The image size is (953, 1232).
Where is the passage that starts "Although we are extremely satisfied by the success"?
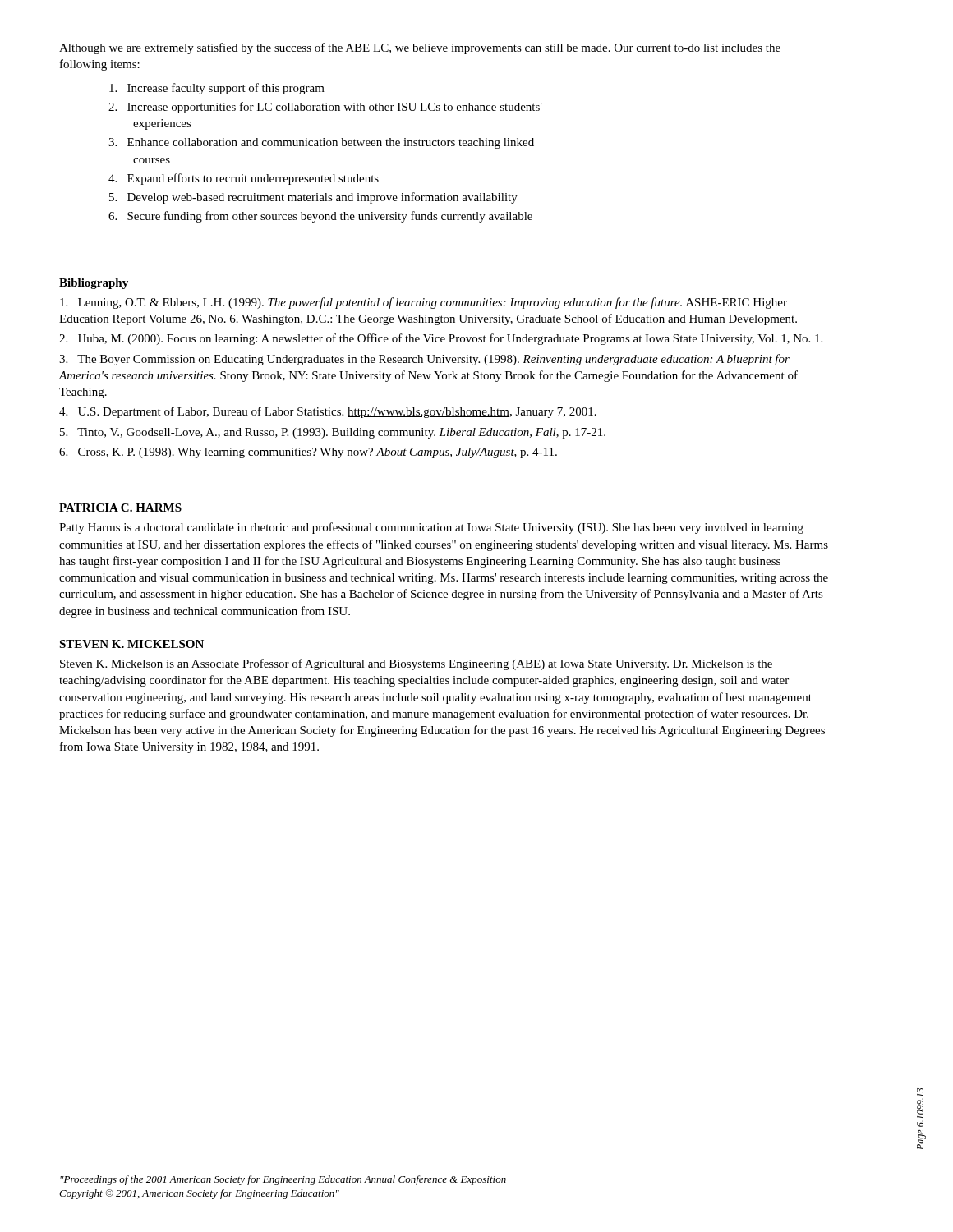420,56
